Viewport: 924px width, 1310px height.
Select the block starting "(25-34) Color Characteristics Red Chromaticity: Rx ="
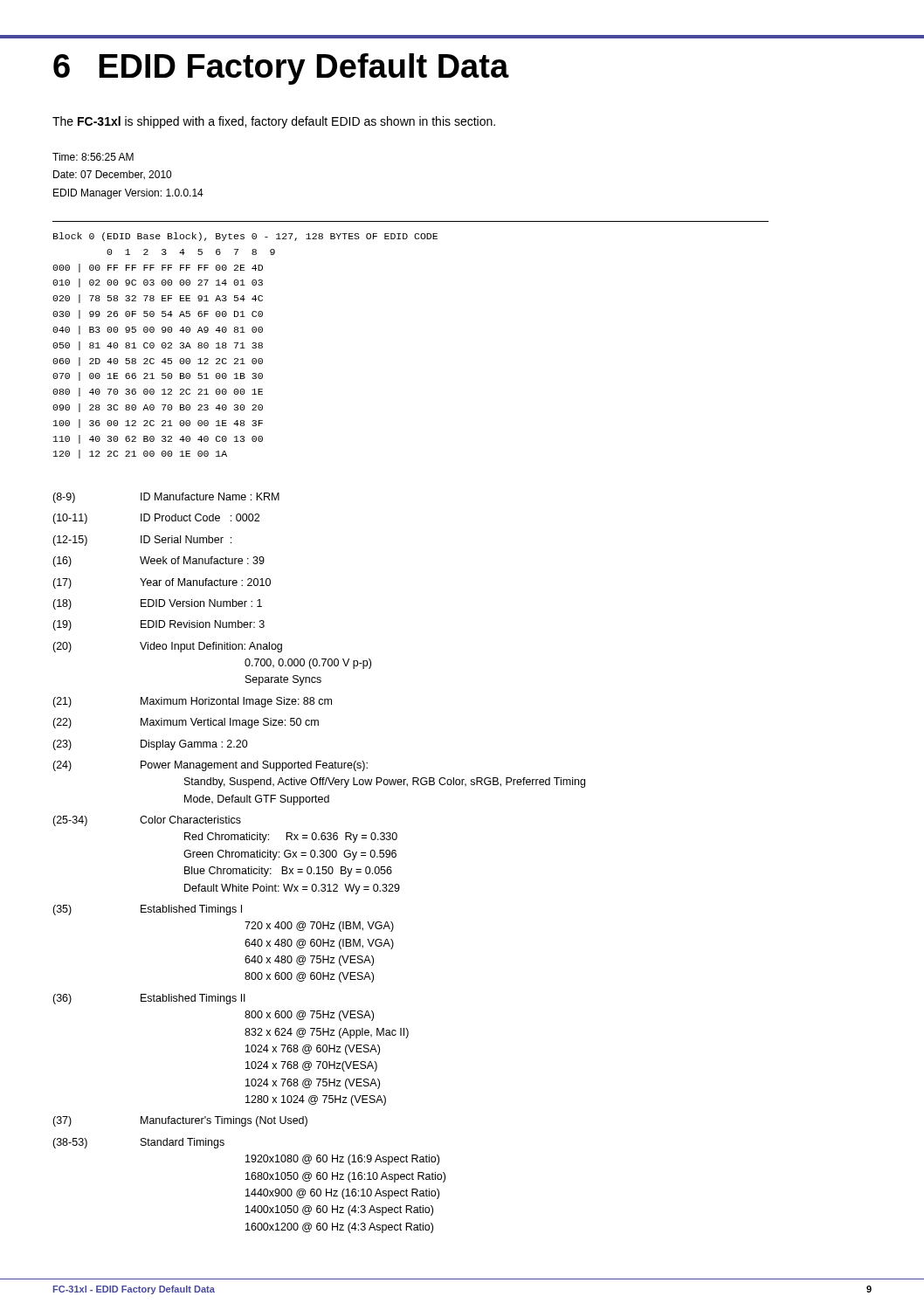(x=226, y=855)
